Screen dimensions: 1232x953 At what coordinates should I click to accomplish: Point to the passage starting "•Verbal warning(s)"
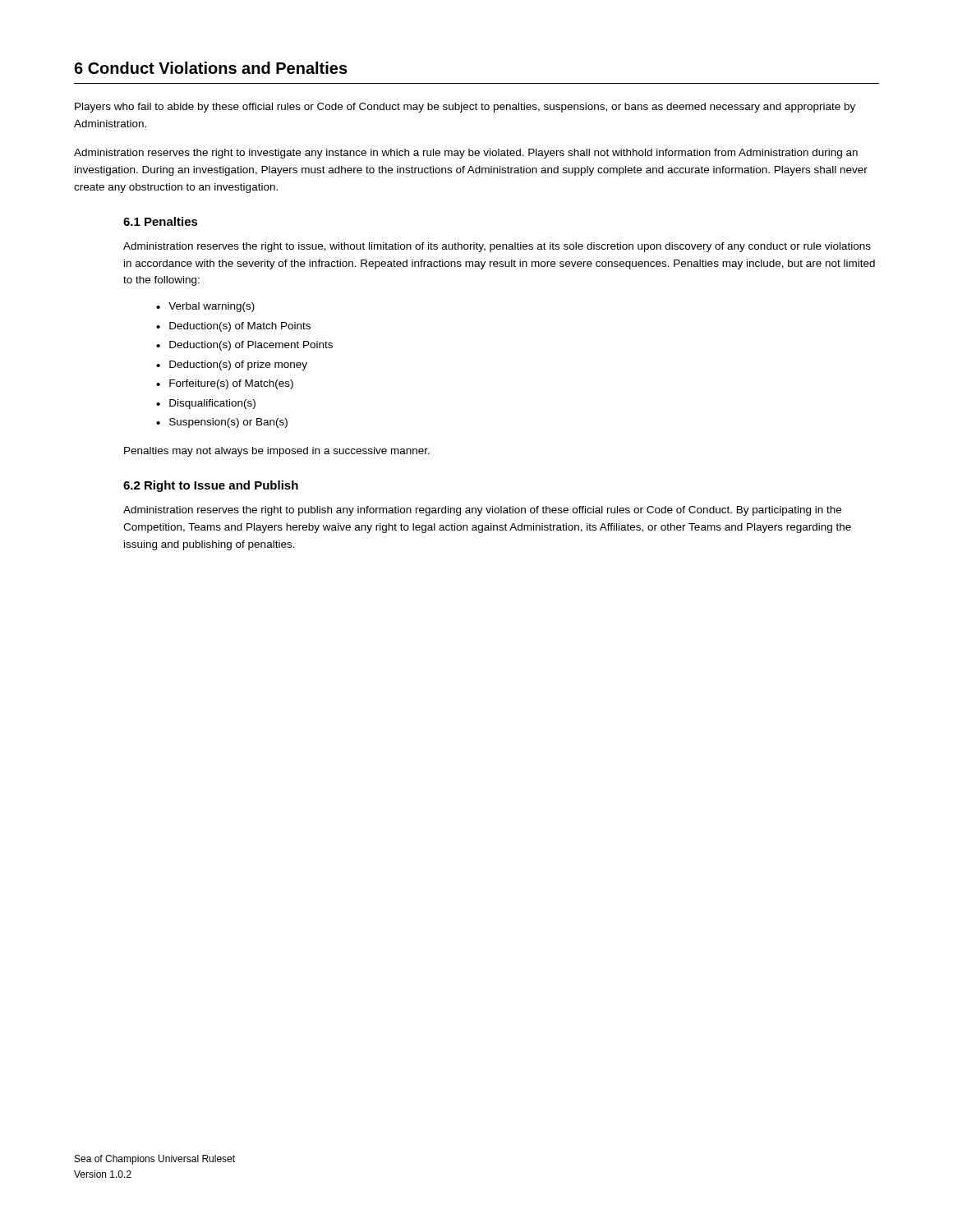(206, 307)
